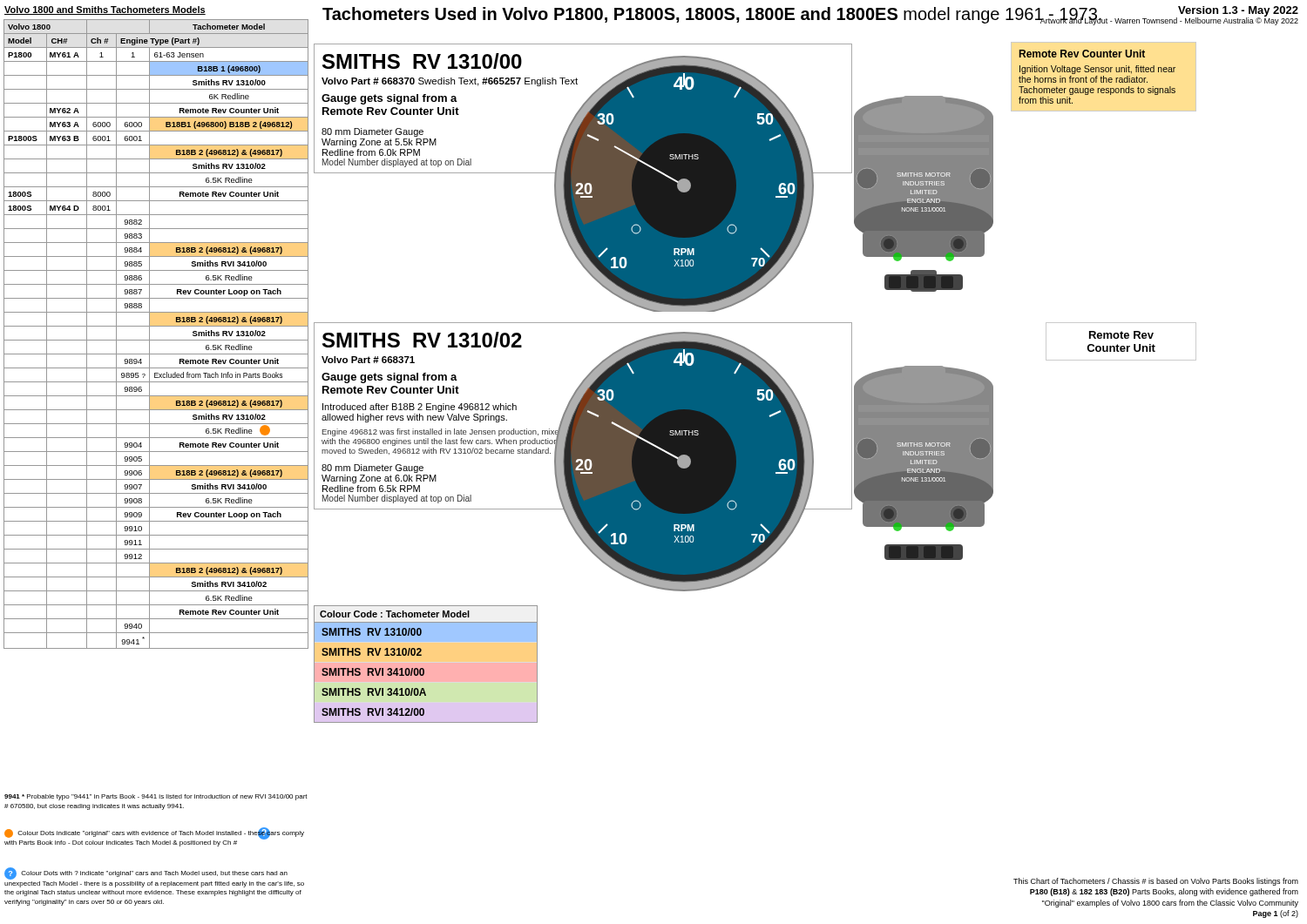Viewport: 1307px width, 924px height.
Task: Navigate to the passage starting "SMITHS RV 1310/00 Volvo Part # 668370 Swedish"
Action: (583, 108)
